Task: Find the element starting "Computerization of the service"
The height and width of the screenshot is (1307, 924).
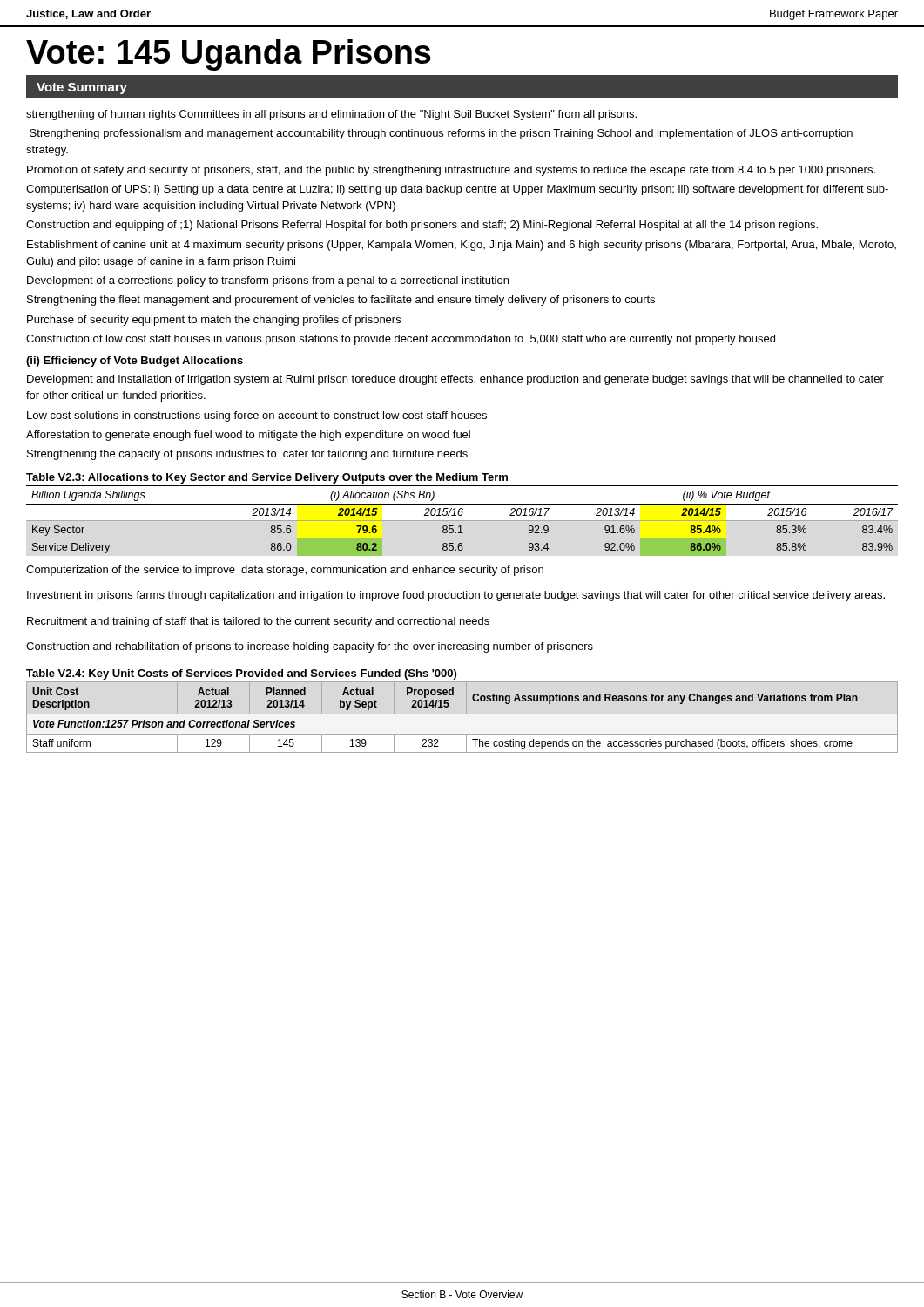Action: click(462, 608)
